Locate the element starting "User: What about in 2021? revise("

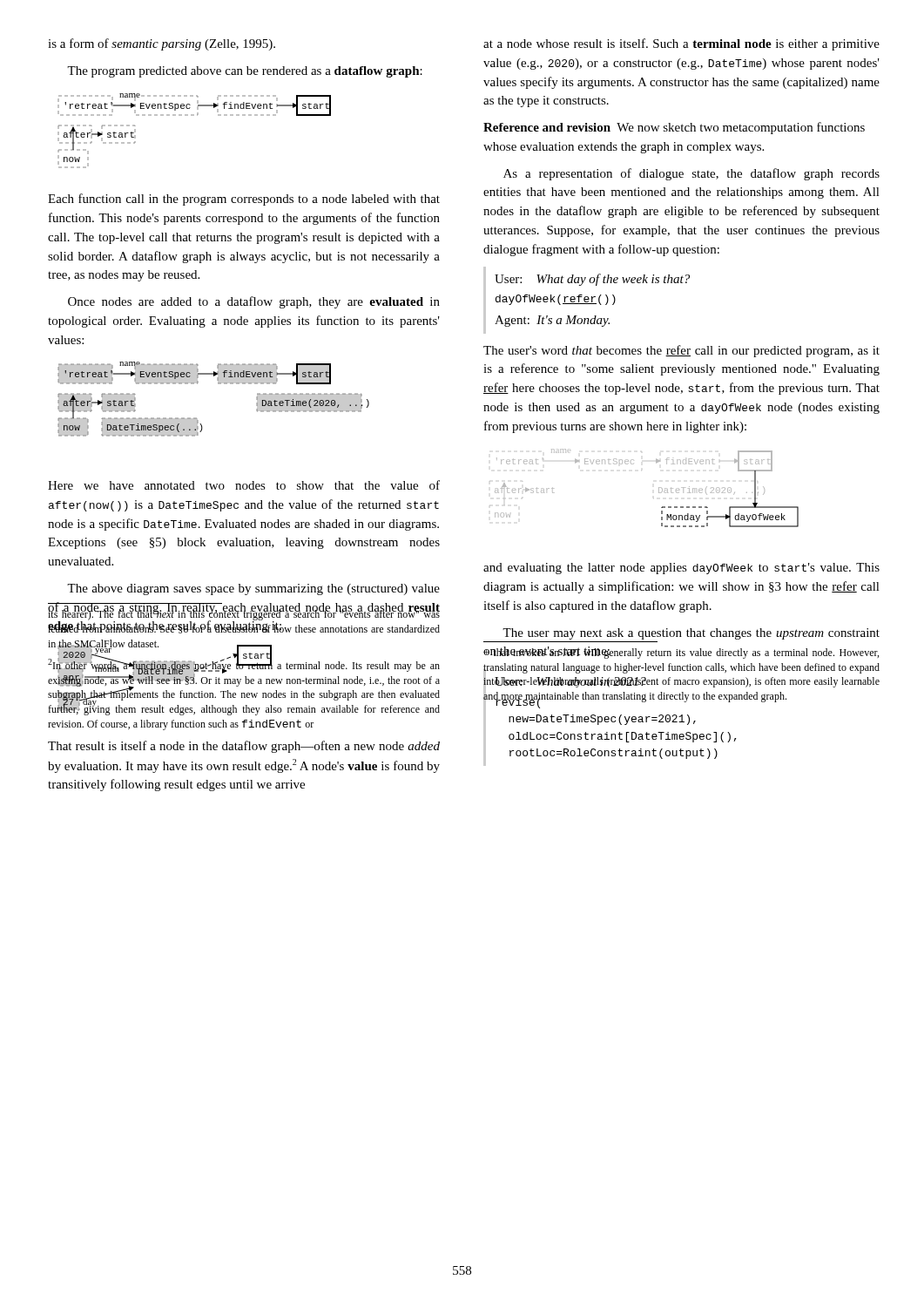pos(681,718)
